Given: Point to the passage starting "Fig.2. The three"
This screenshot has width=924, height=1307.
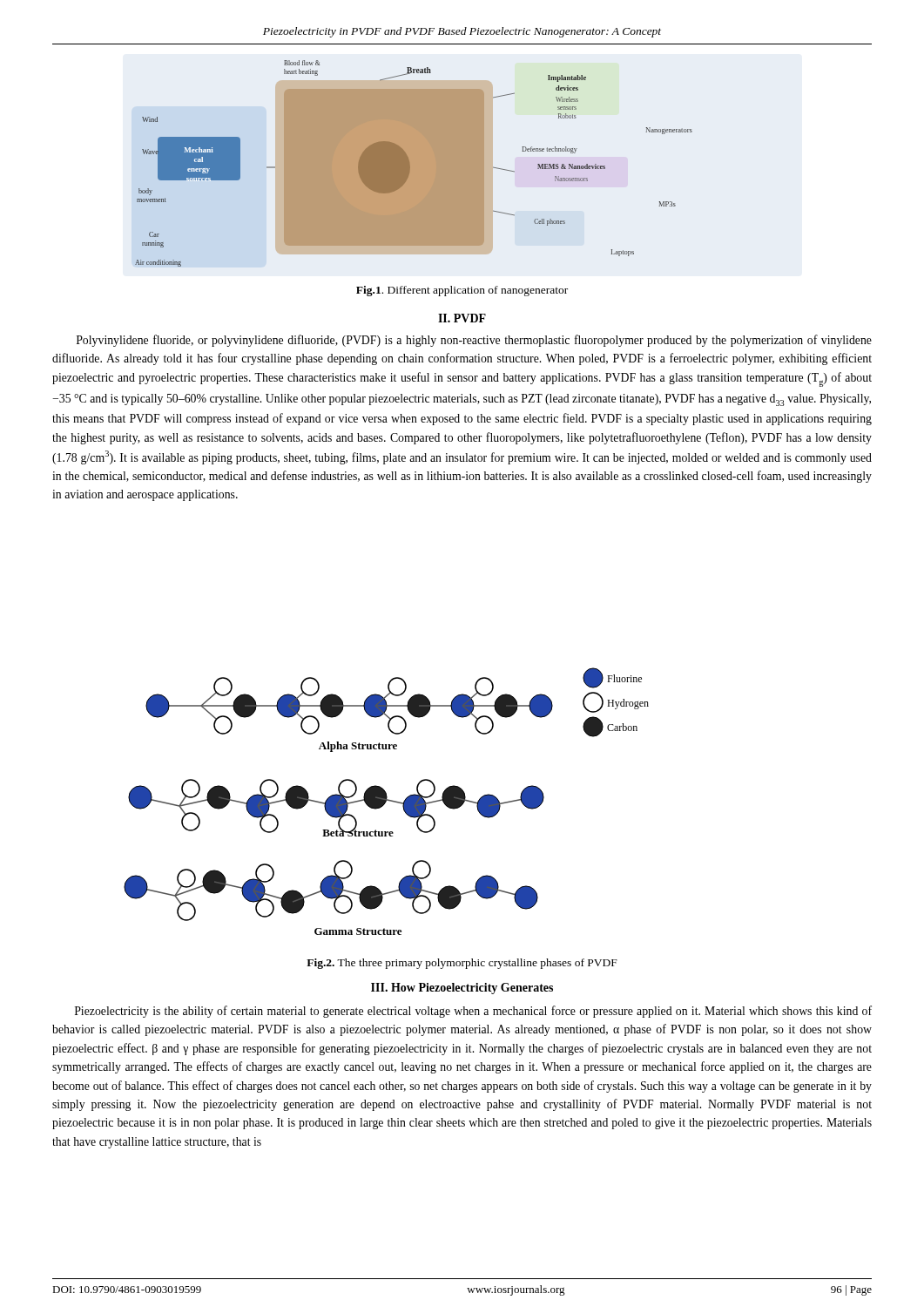Looking at the screenshot, I should point(462,962).
